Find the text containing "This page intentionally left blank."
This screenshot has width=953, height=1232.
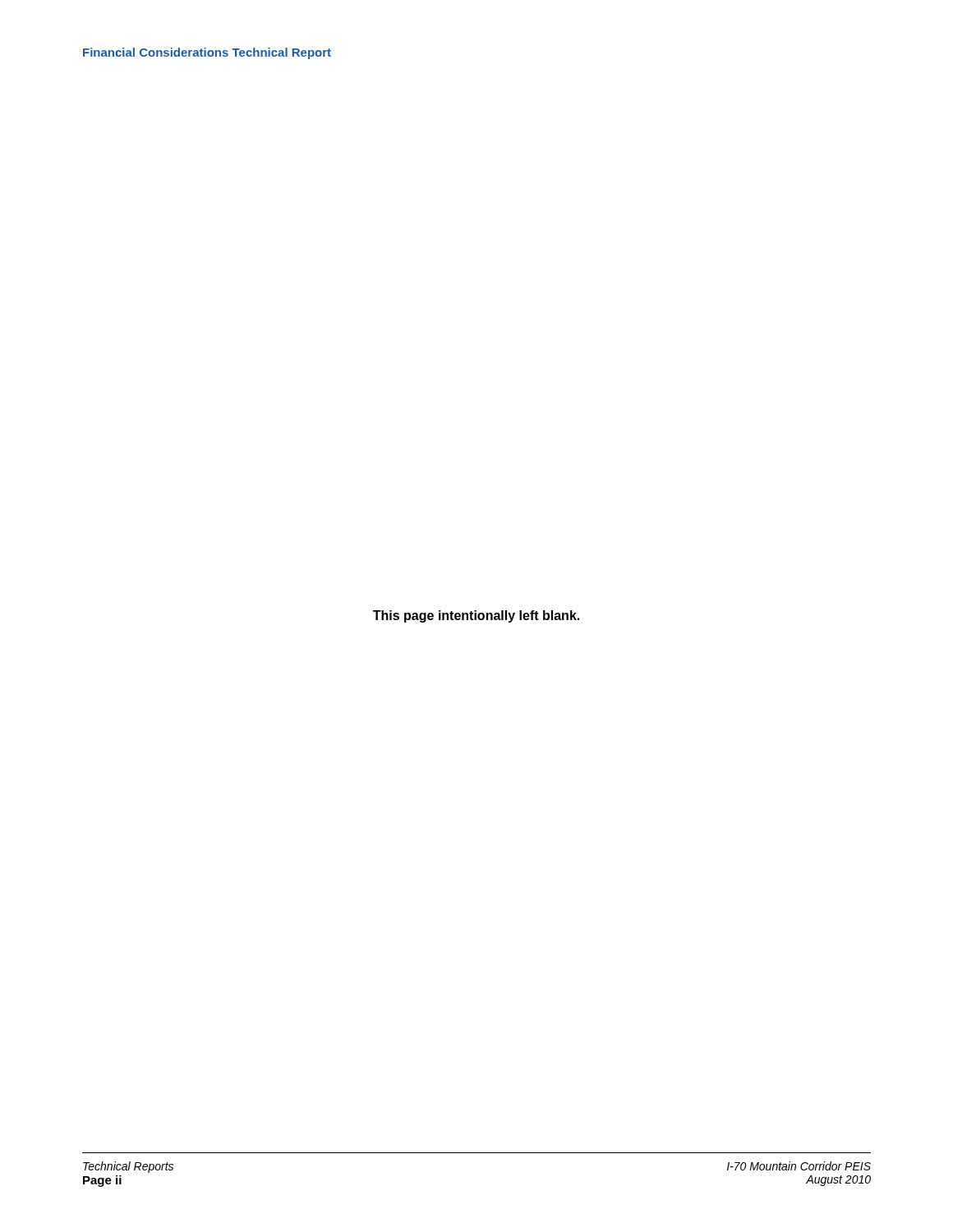[476, 616]
